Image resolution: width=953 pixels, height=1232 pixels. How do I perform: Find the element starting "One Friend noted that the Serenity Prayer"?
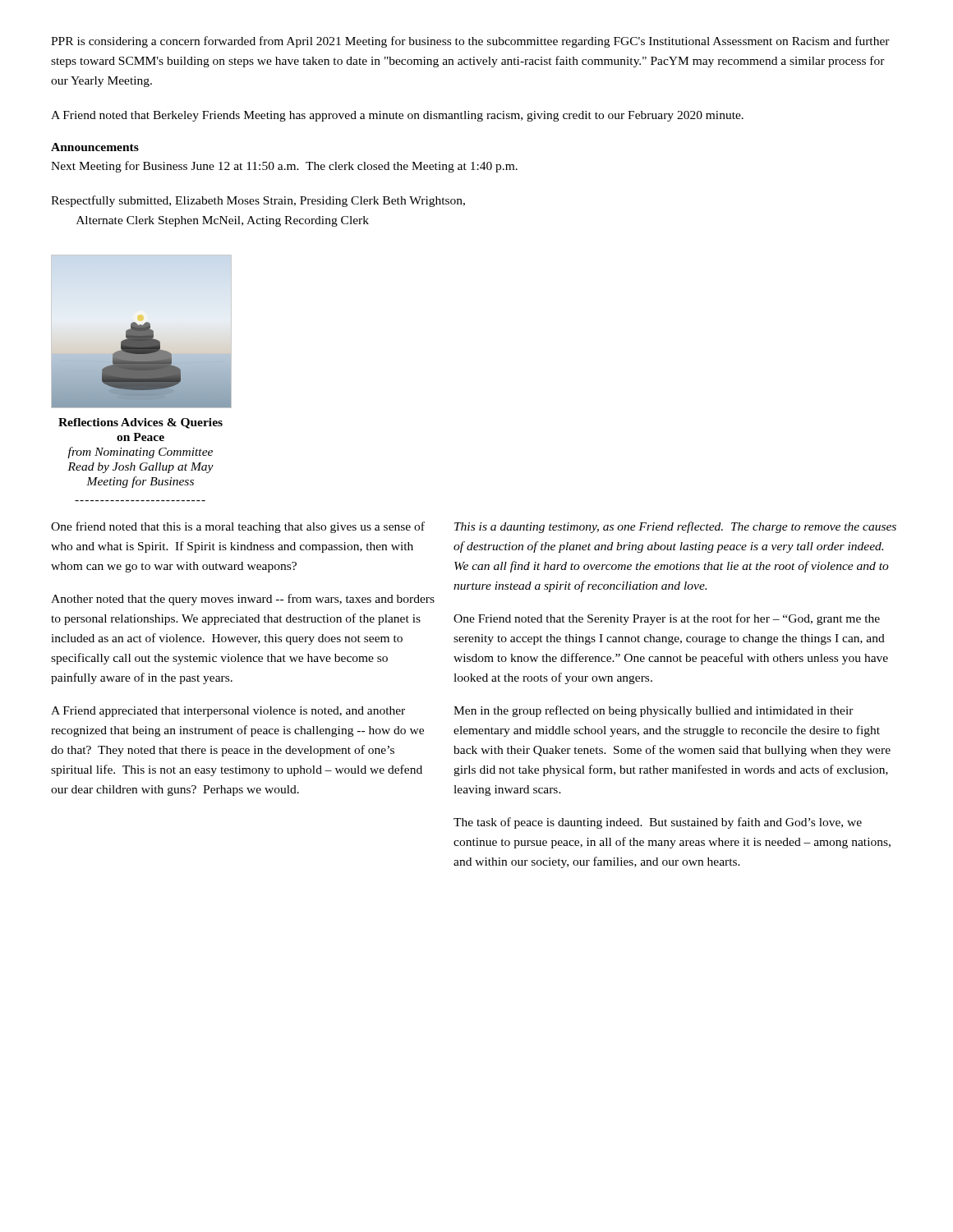coord(671,648)
